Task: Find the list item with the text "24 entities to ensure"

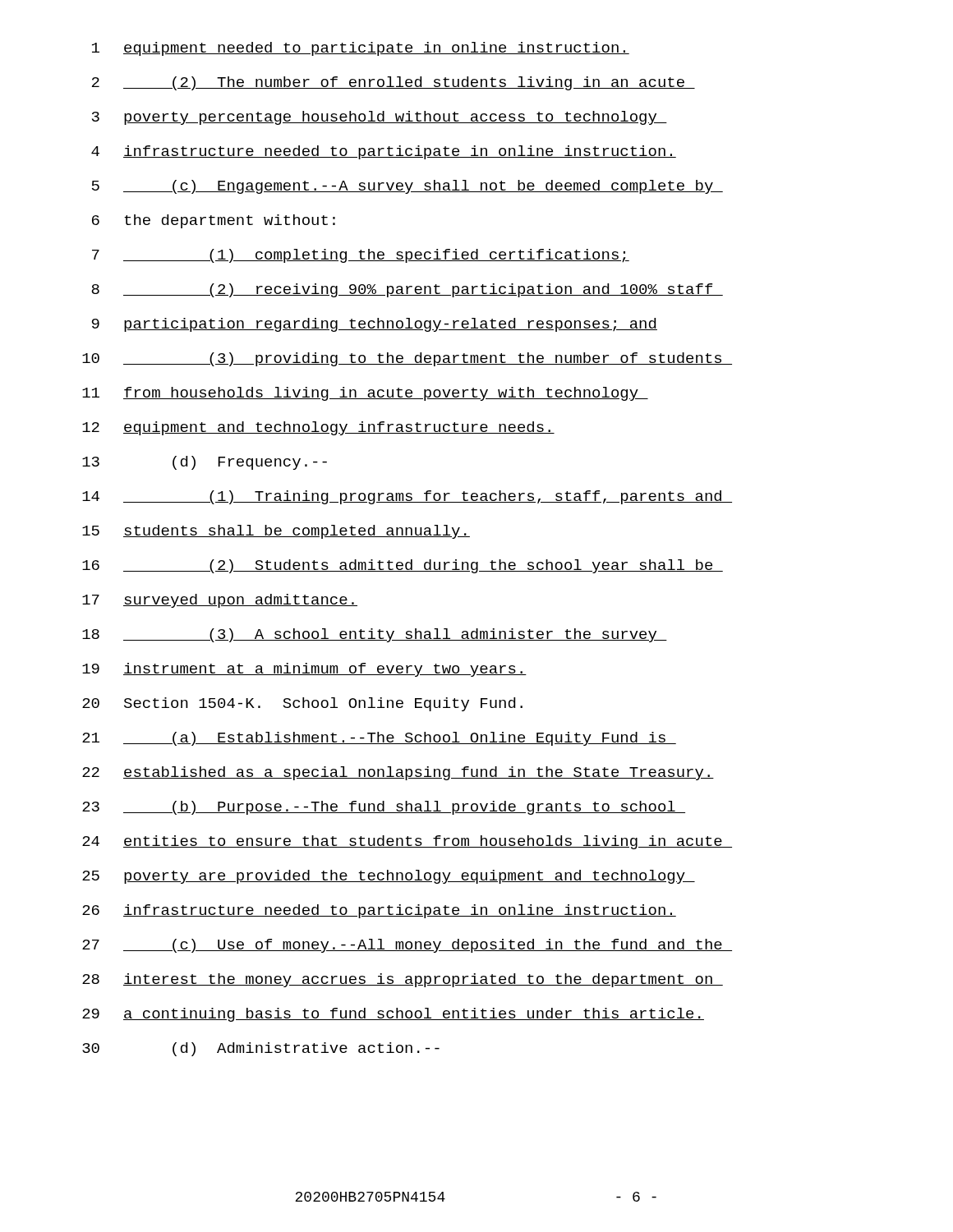Action: 476,842
